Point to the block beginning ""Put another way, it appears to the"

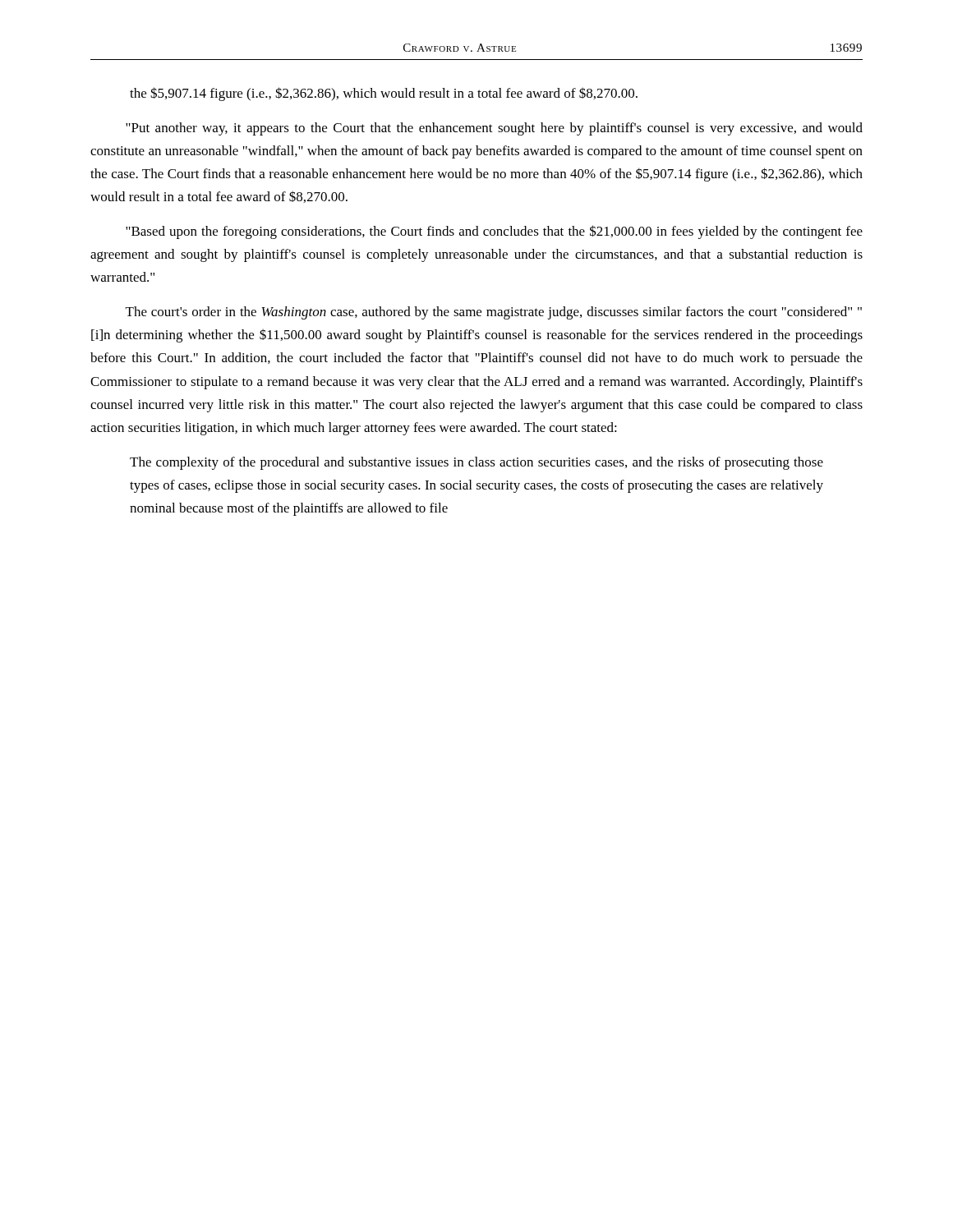coord(476,163)
